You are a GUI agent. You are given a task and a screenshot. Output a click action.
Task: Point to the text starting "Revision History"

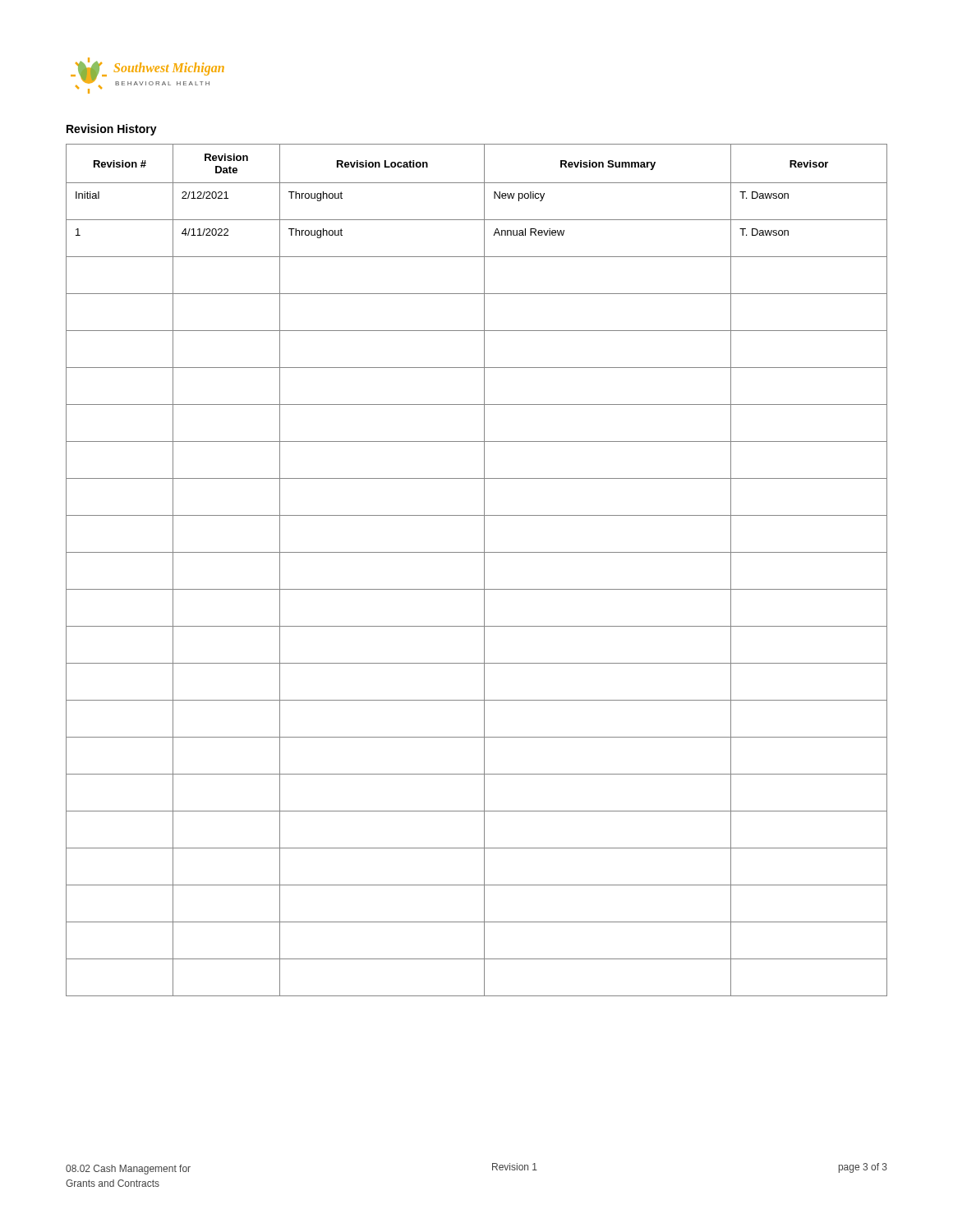[x=111, y=129]
